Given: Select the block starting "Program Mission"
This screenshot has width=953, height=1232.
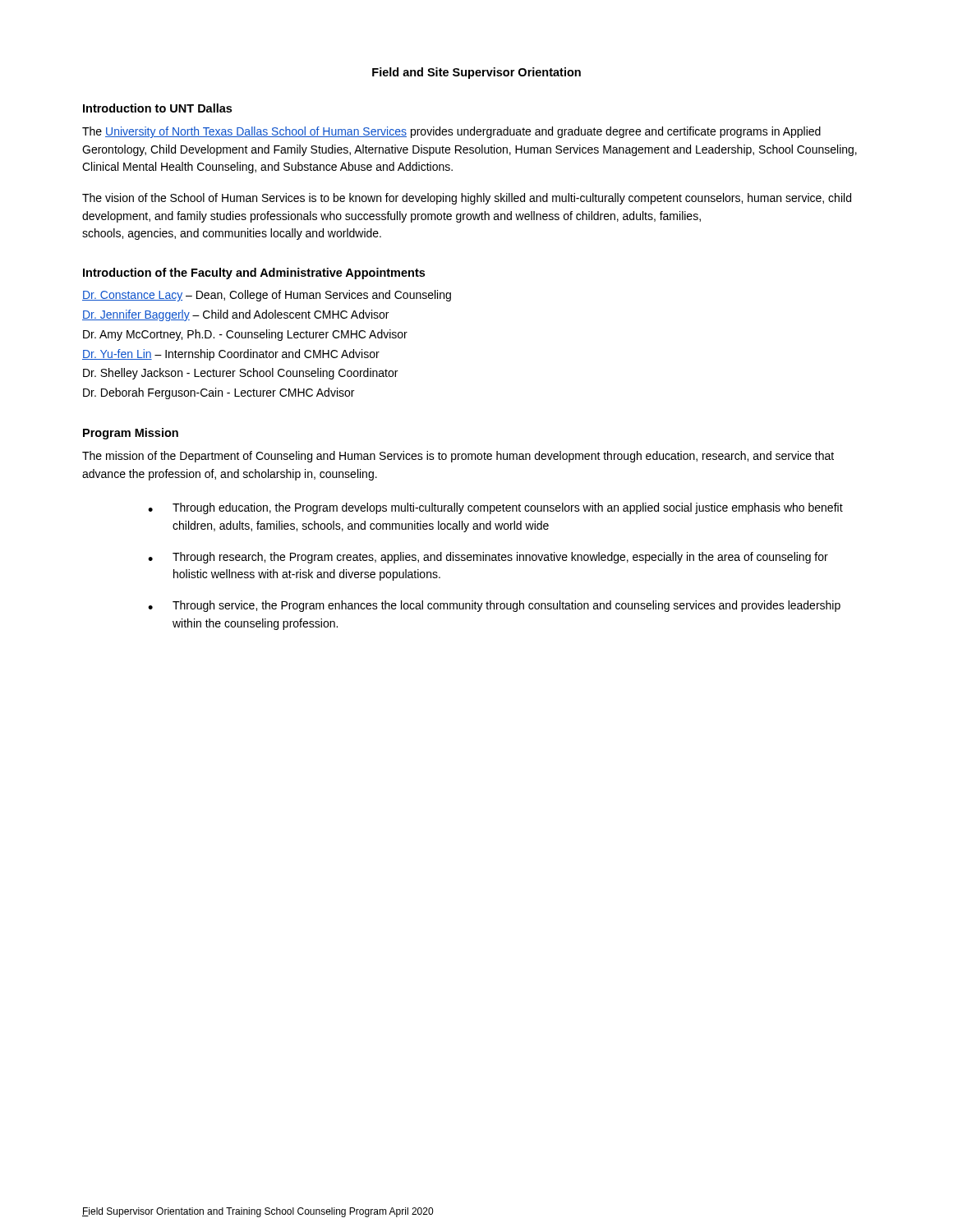Looking at the screenshot, I should [x=130, y=433].
